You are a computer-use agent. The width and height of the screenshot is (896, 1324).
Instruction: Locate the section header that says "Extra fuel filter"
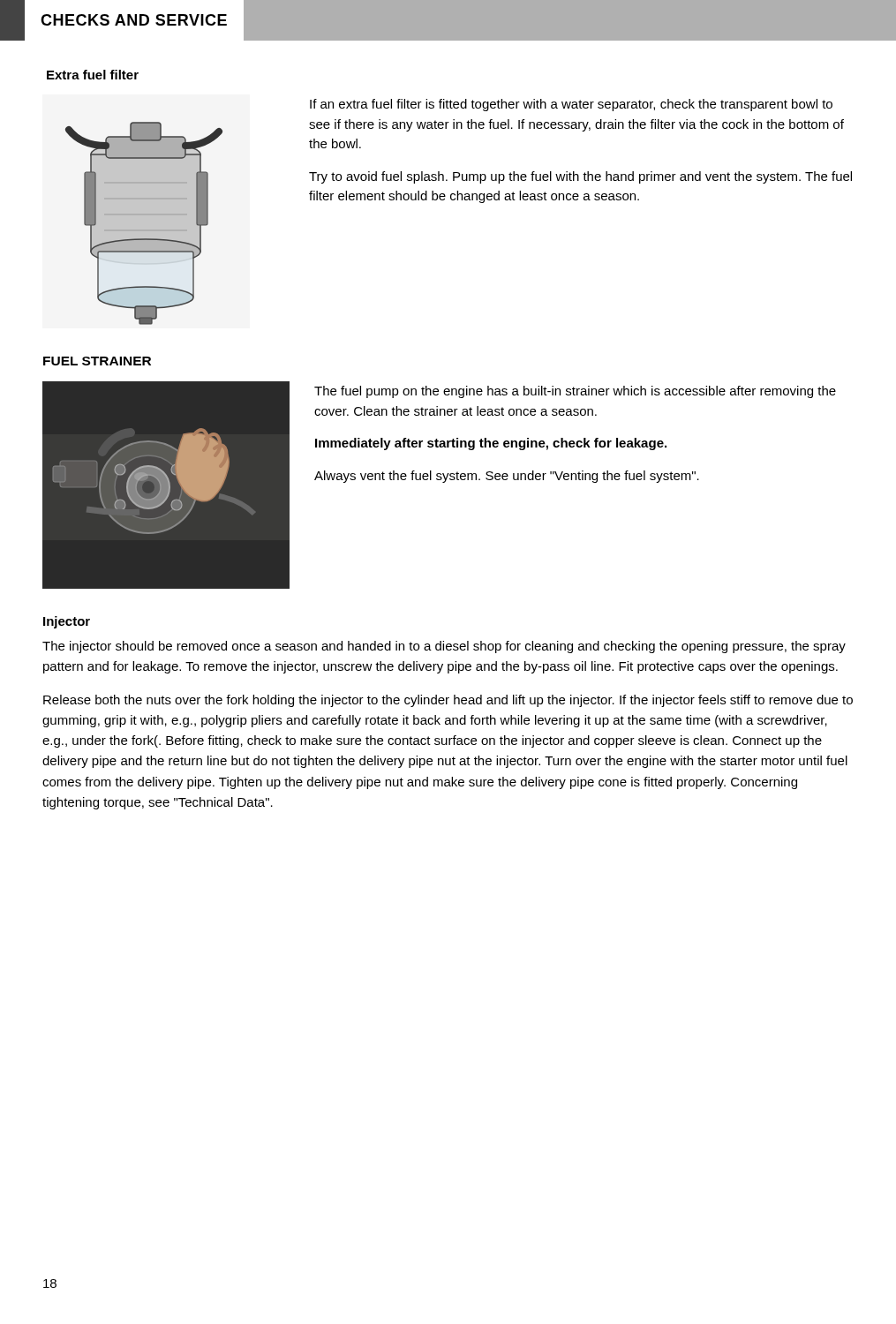pyautogui.click(x=92, y=75)
